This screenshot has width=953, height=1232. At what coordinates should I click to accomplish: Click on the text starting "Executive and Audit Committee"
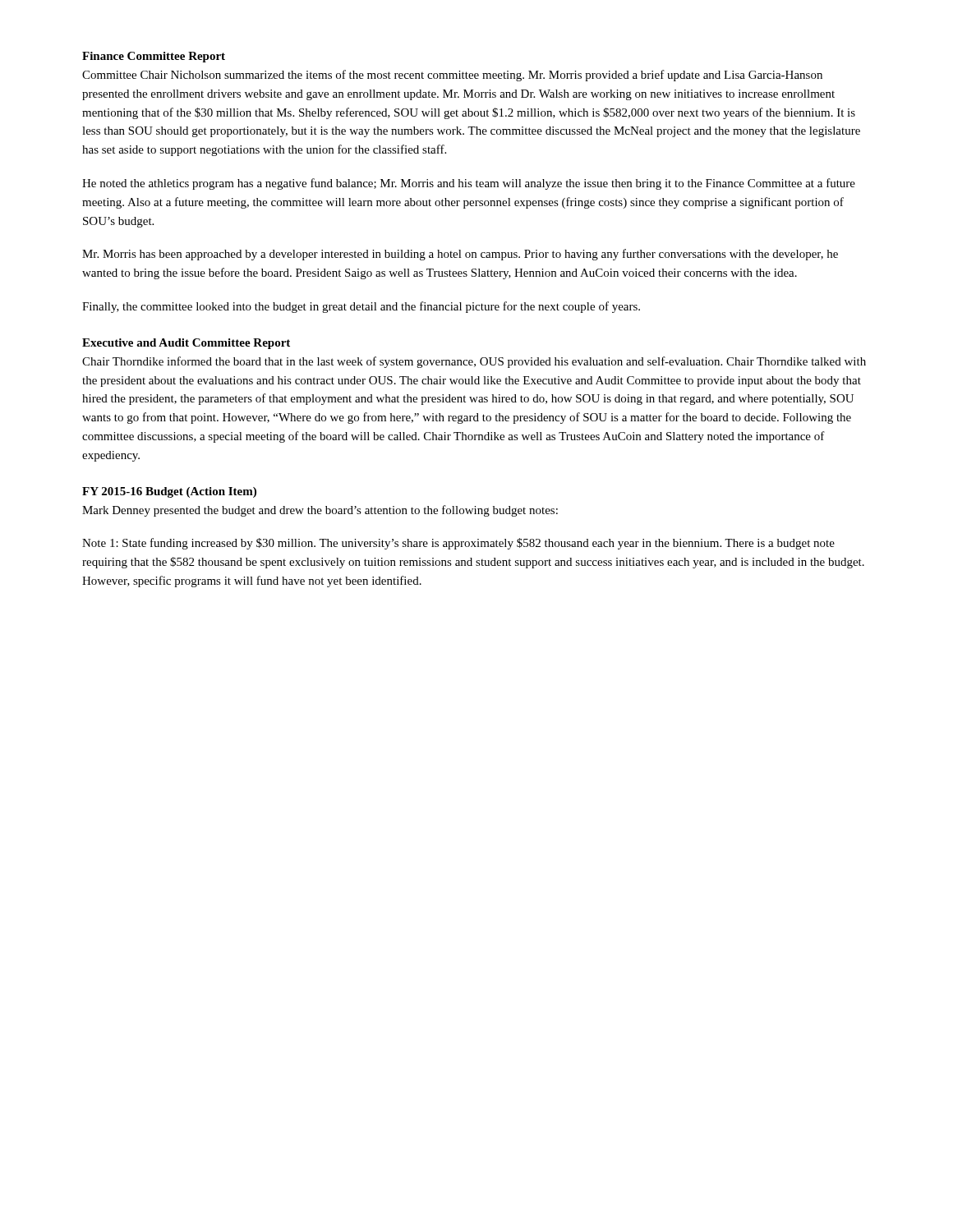coord(186,342)
